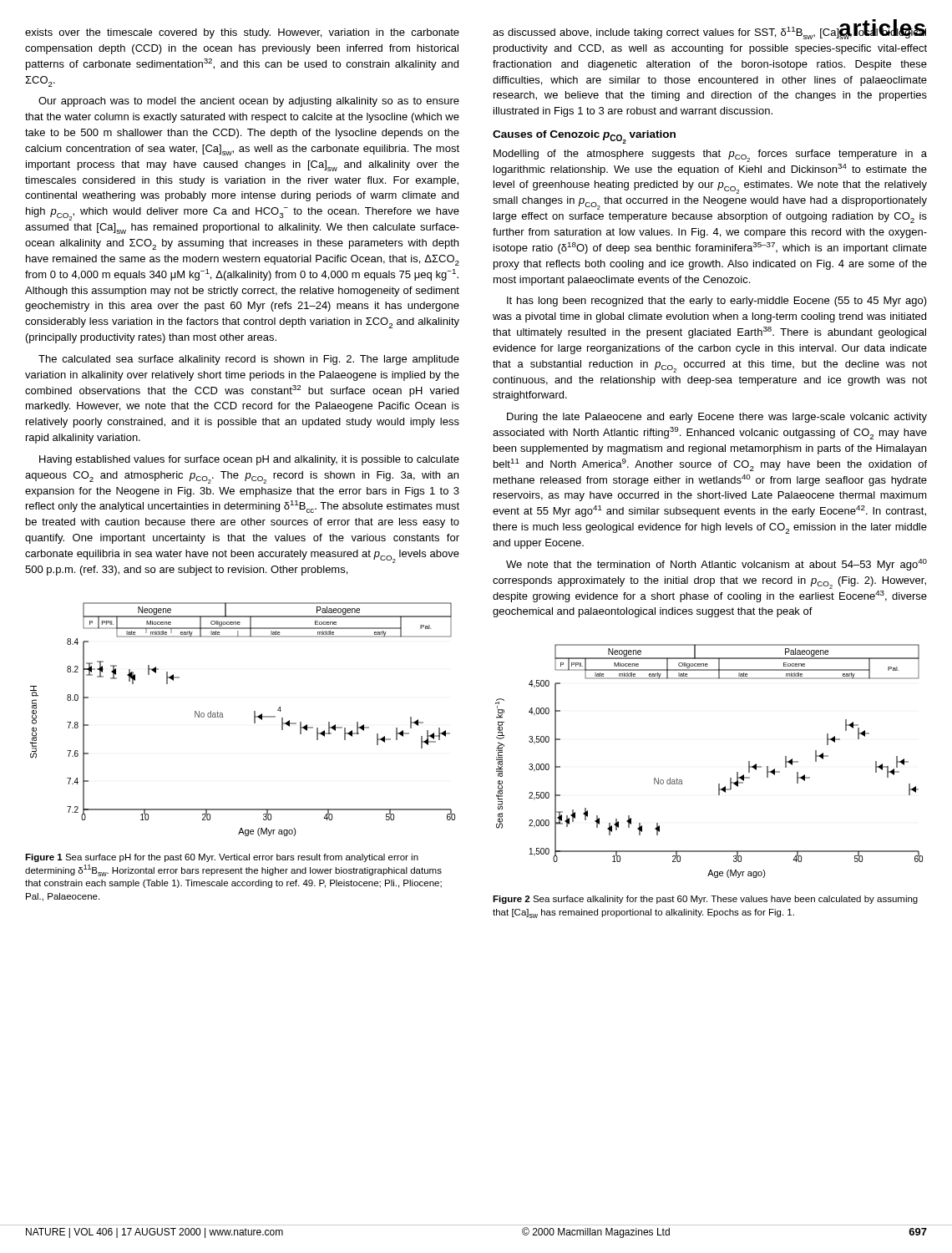Find the caption containing "Figure 1 Sea surface"
952x1253 pixels.
click(x=234, y=877)
